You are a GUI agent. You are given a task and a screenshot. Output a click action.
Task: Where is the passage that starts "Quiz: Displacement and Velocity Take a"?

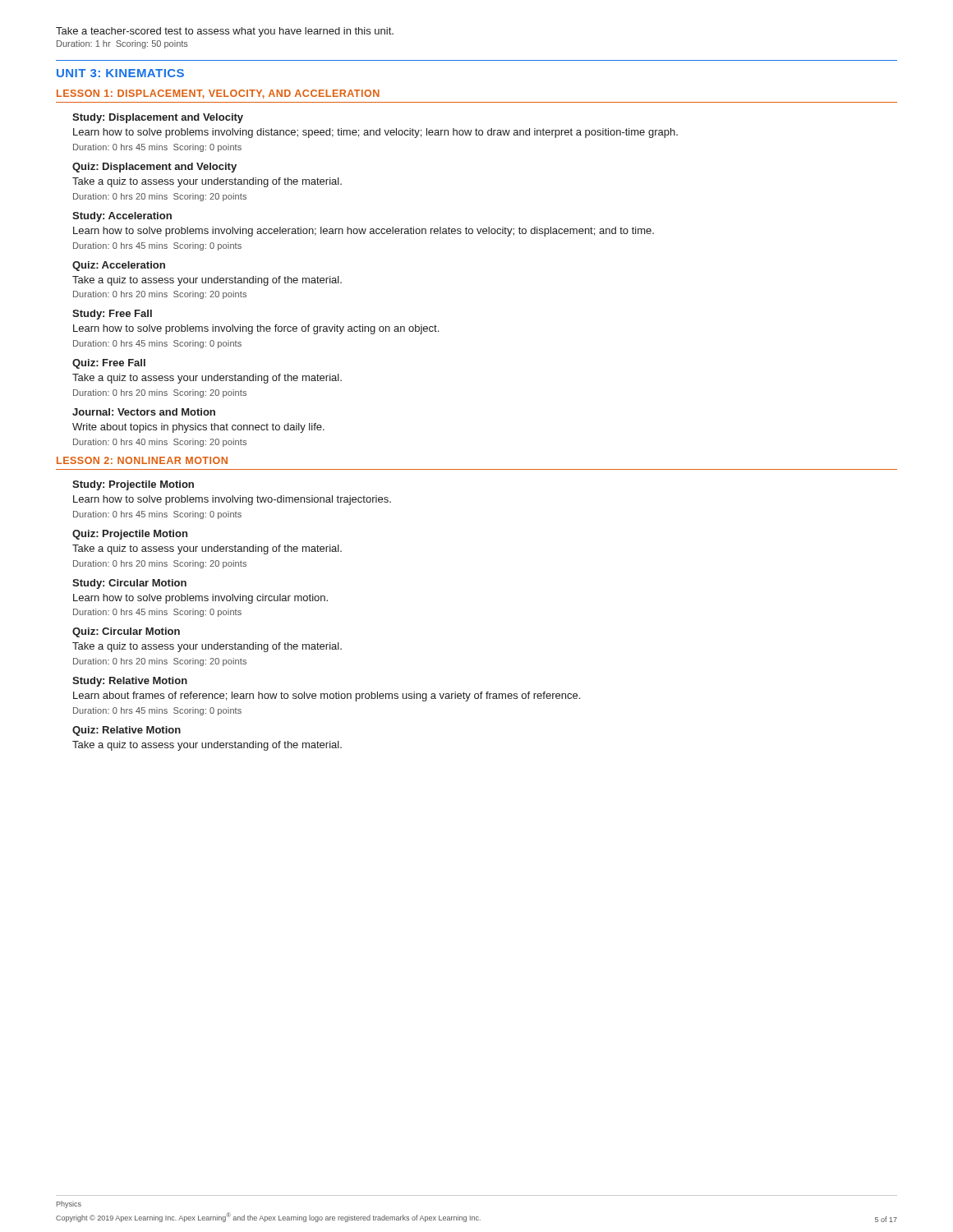(x=154, y=168)
